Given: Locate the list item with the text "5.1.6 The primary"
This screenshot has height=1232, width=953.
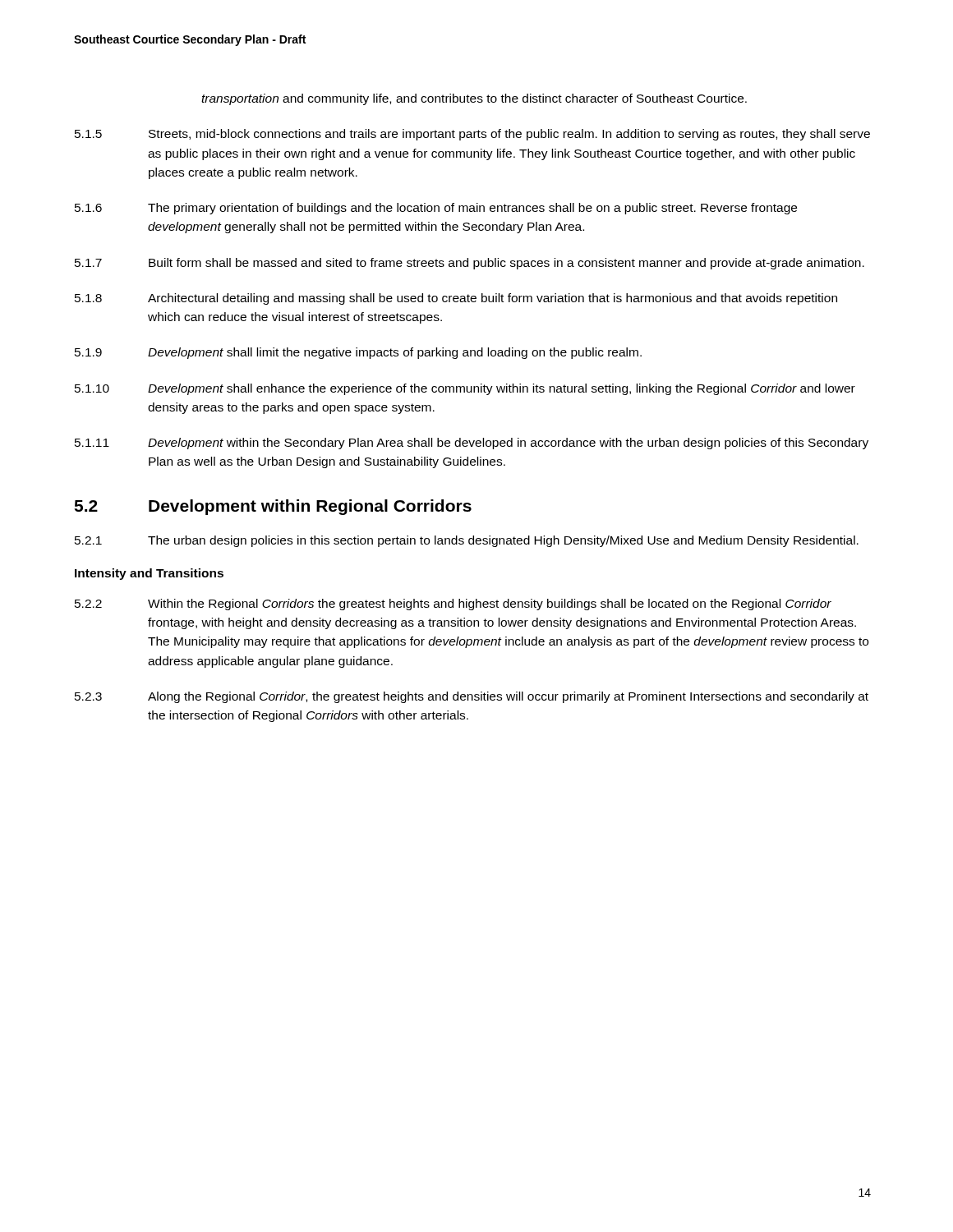Looking at the screenshot, I should [472, 217].
